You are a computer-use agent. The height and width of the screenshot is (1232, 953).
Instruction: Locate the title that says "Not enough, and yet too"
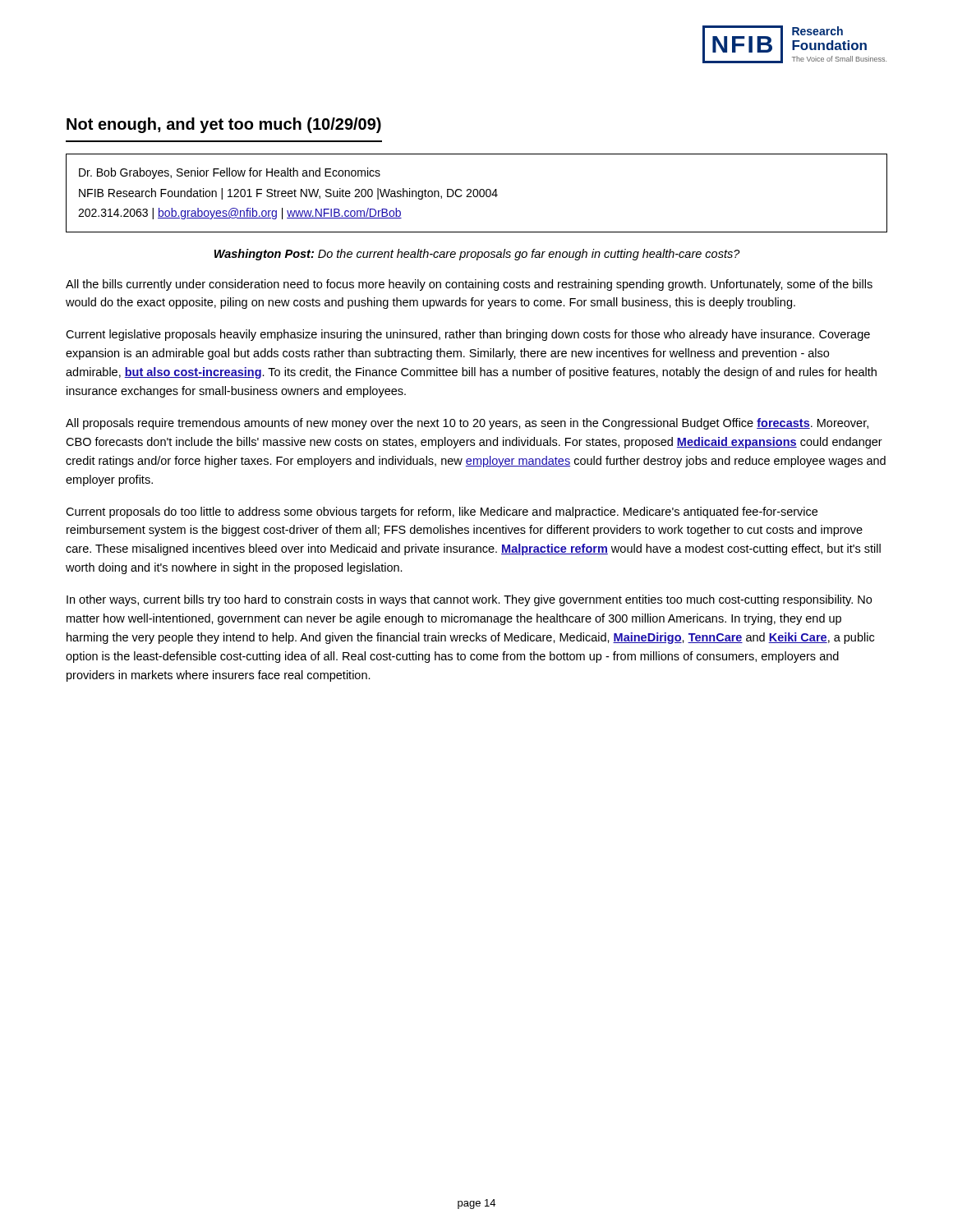[224, 124]
